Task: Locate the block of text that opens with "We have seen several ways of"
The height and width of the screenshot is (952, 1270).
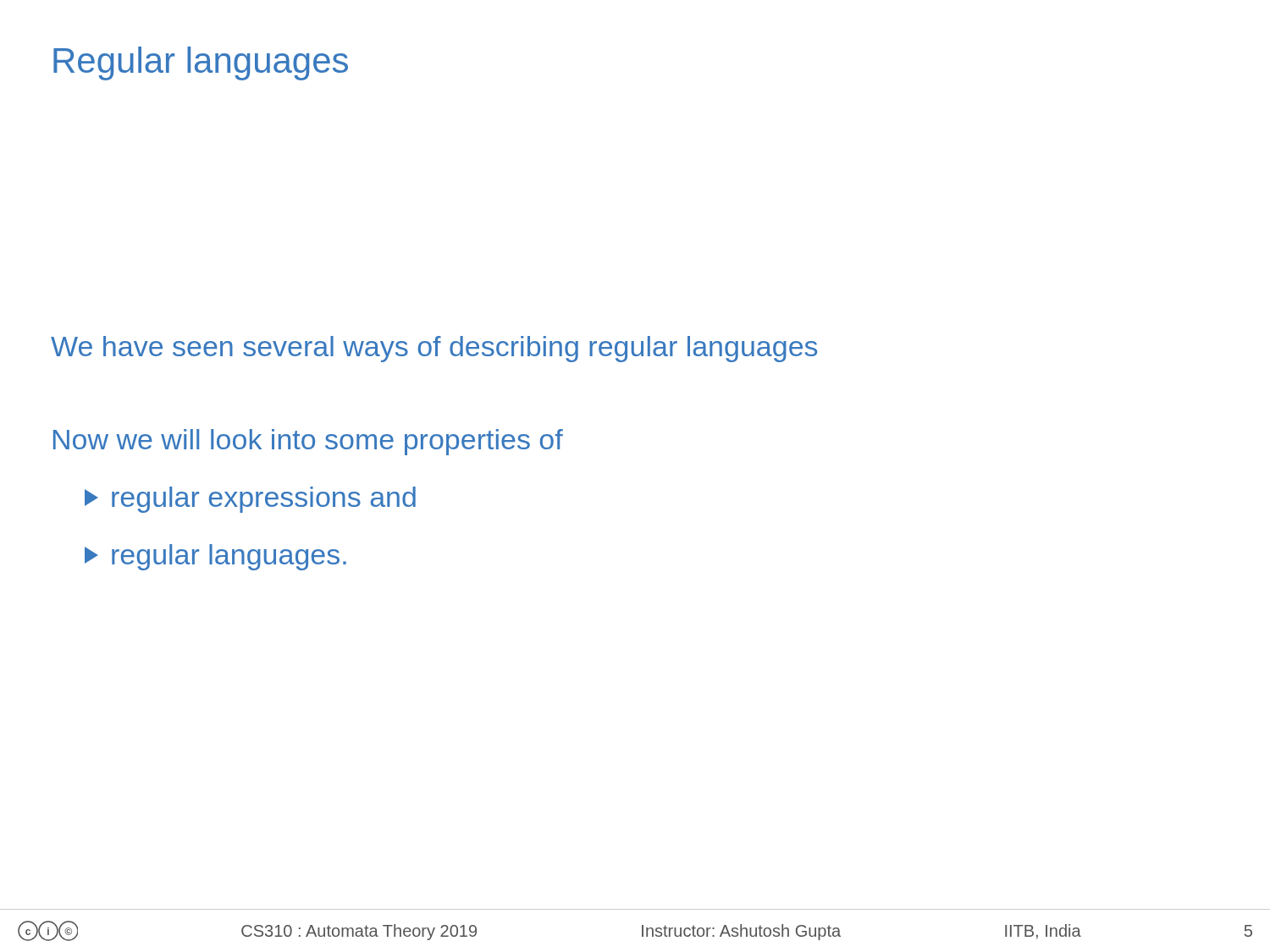Action: (435, 346)
